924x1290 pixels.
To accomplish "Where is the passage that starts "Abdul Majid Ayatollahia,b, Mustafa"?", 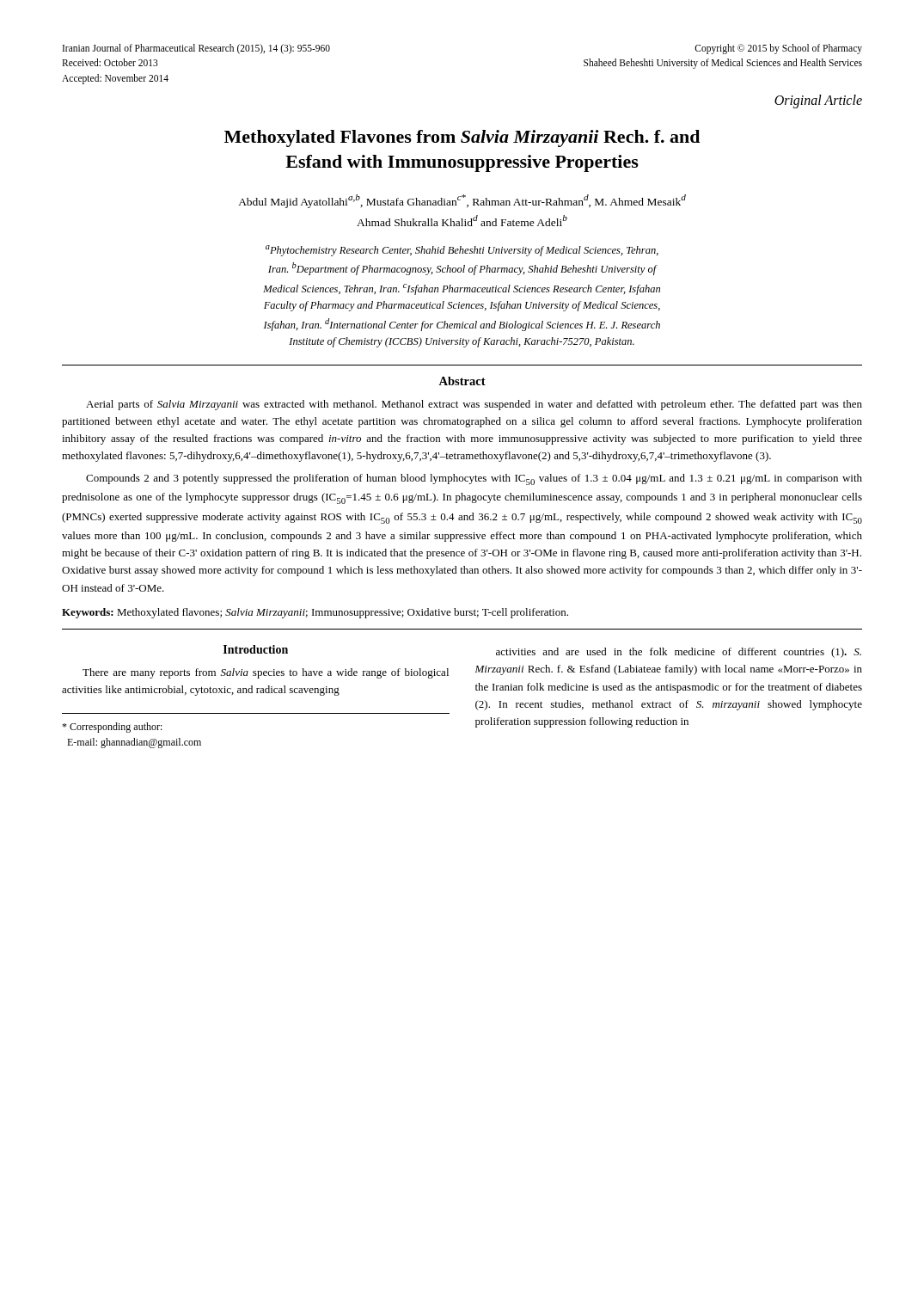I will [x=462, y=210].
